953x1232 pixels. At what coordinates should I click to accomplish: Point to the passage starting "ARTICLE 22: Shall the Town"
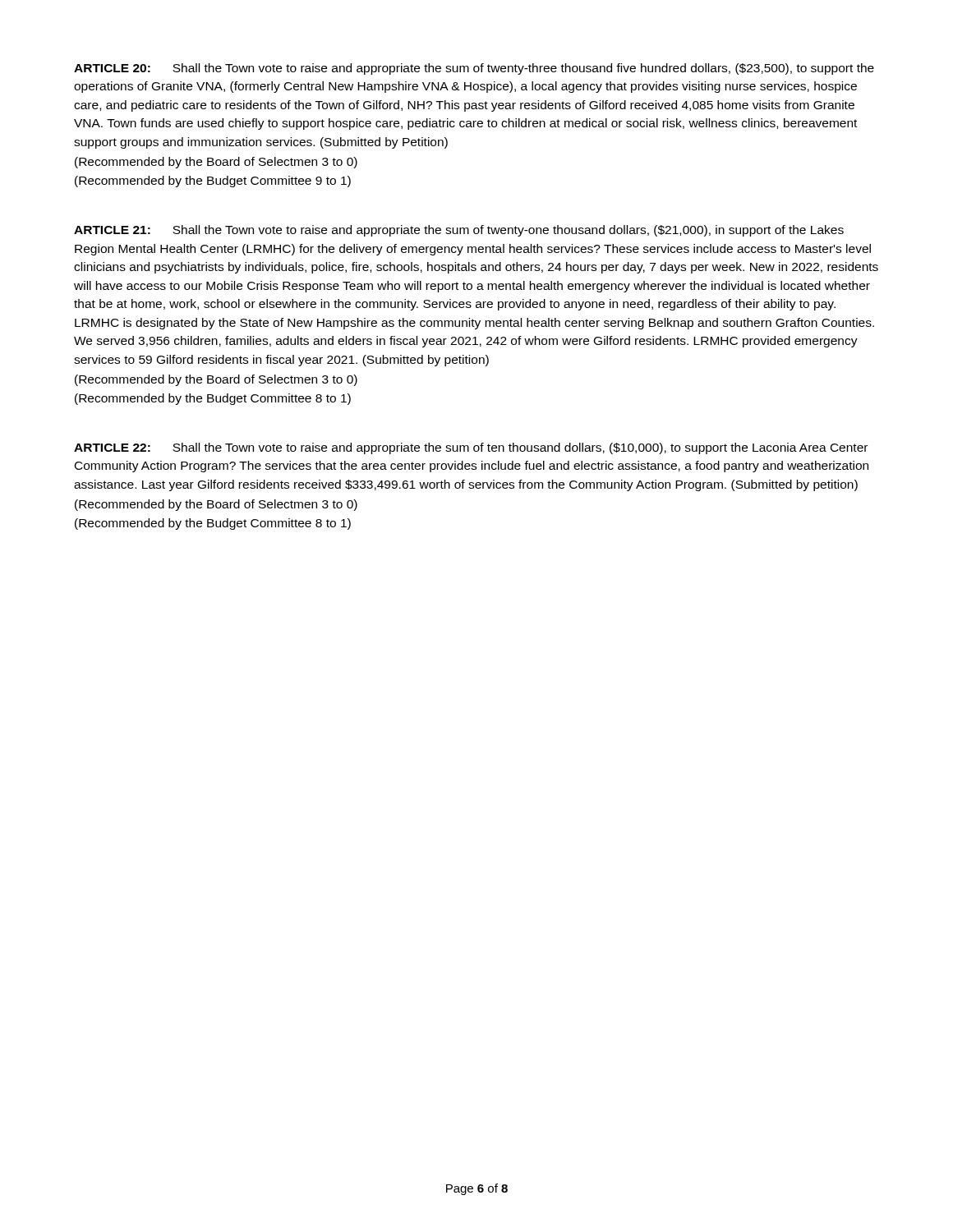(x=476, y=486)
